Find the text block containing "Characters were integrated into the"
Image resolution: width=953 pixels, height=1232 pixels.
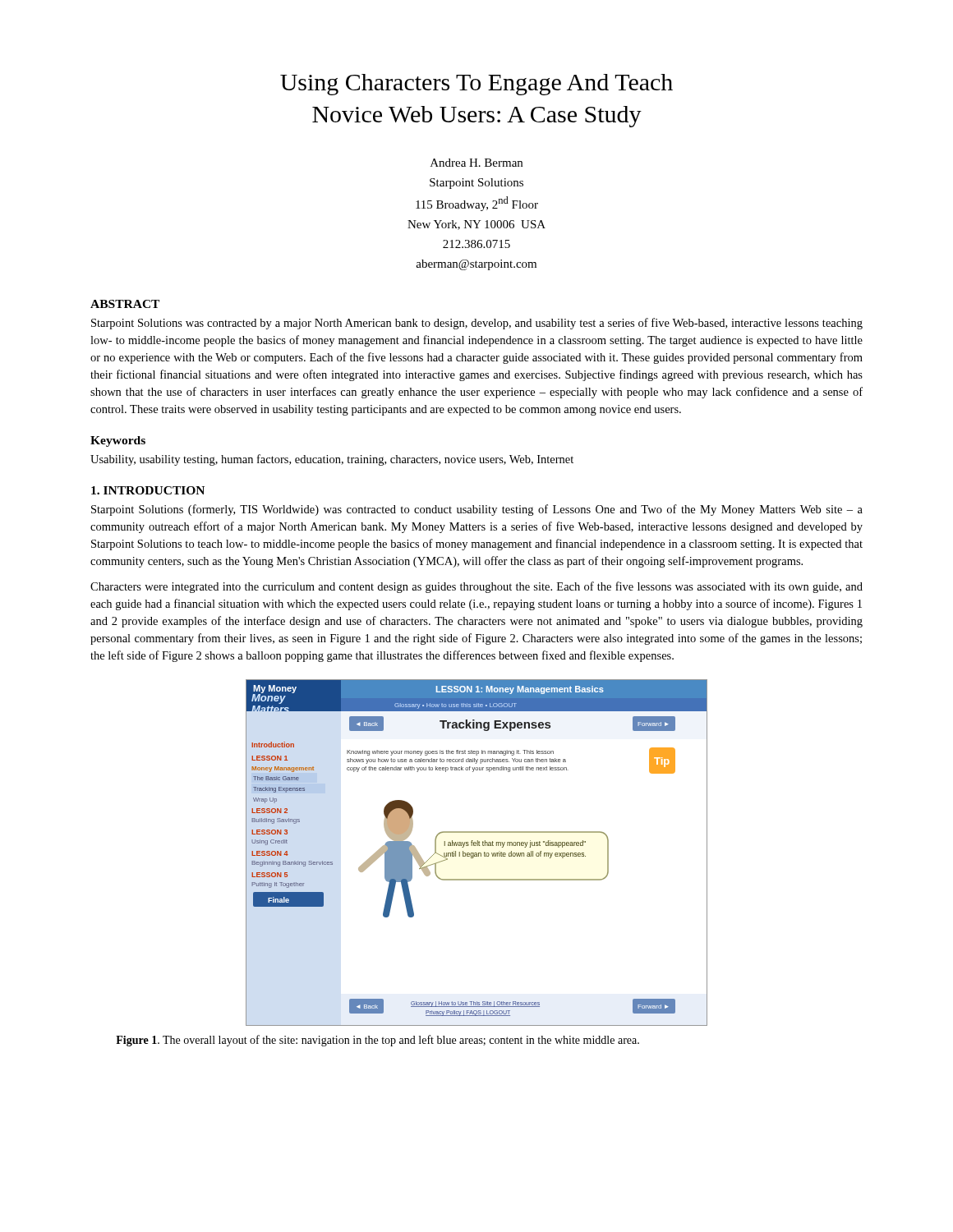(476, 621)
